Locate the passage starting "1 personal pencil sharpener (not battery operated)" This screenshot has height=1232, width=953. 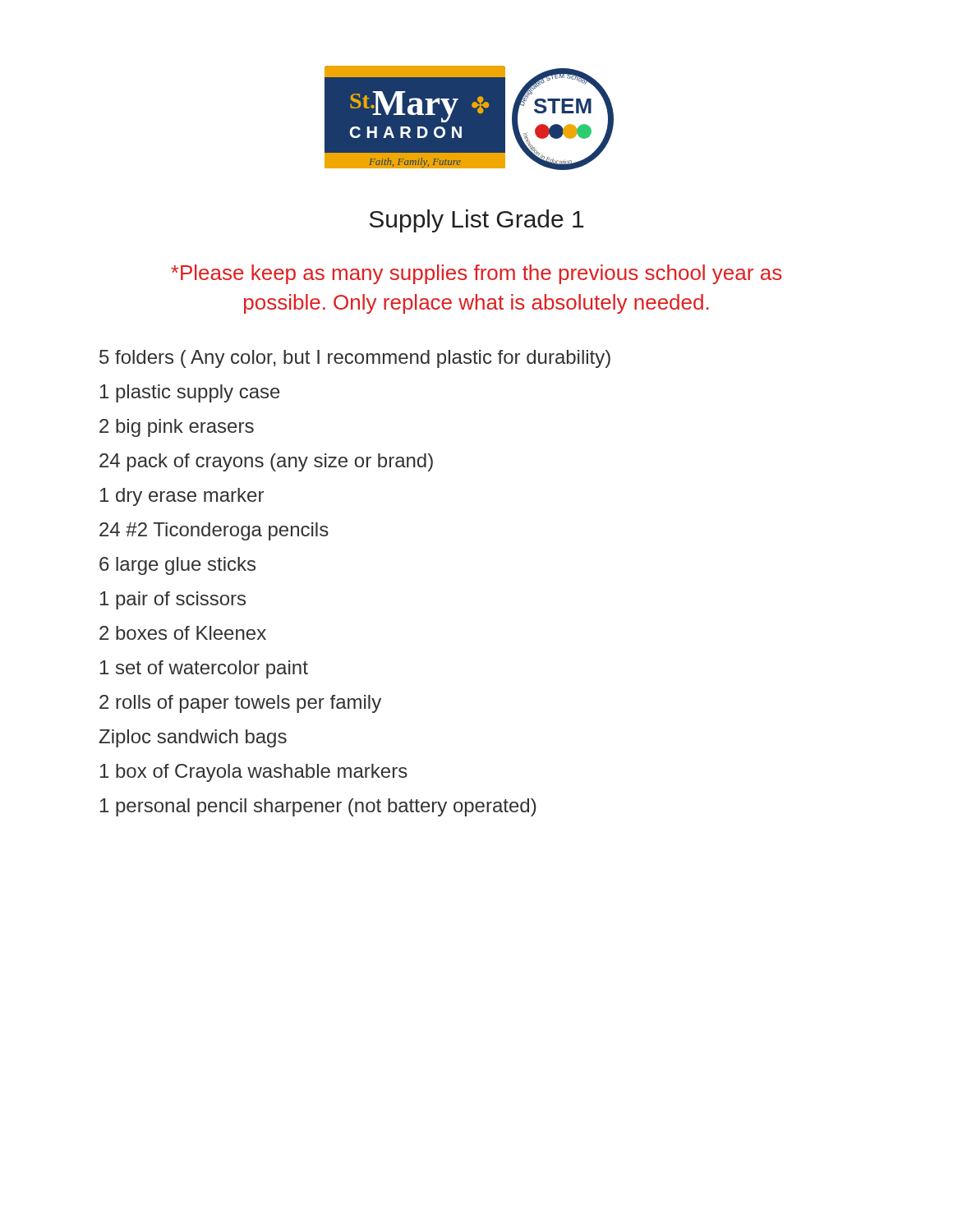pyautogui.click(x=318, y=805)
